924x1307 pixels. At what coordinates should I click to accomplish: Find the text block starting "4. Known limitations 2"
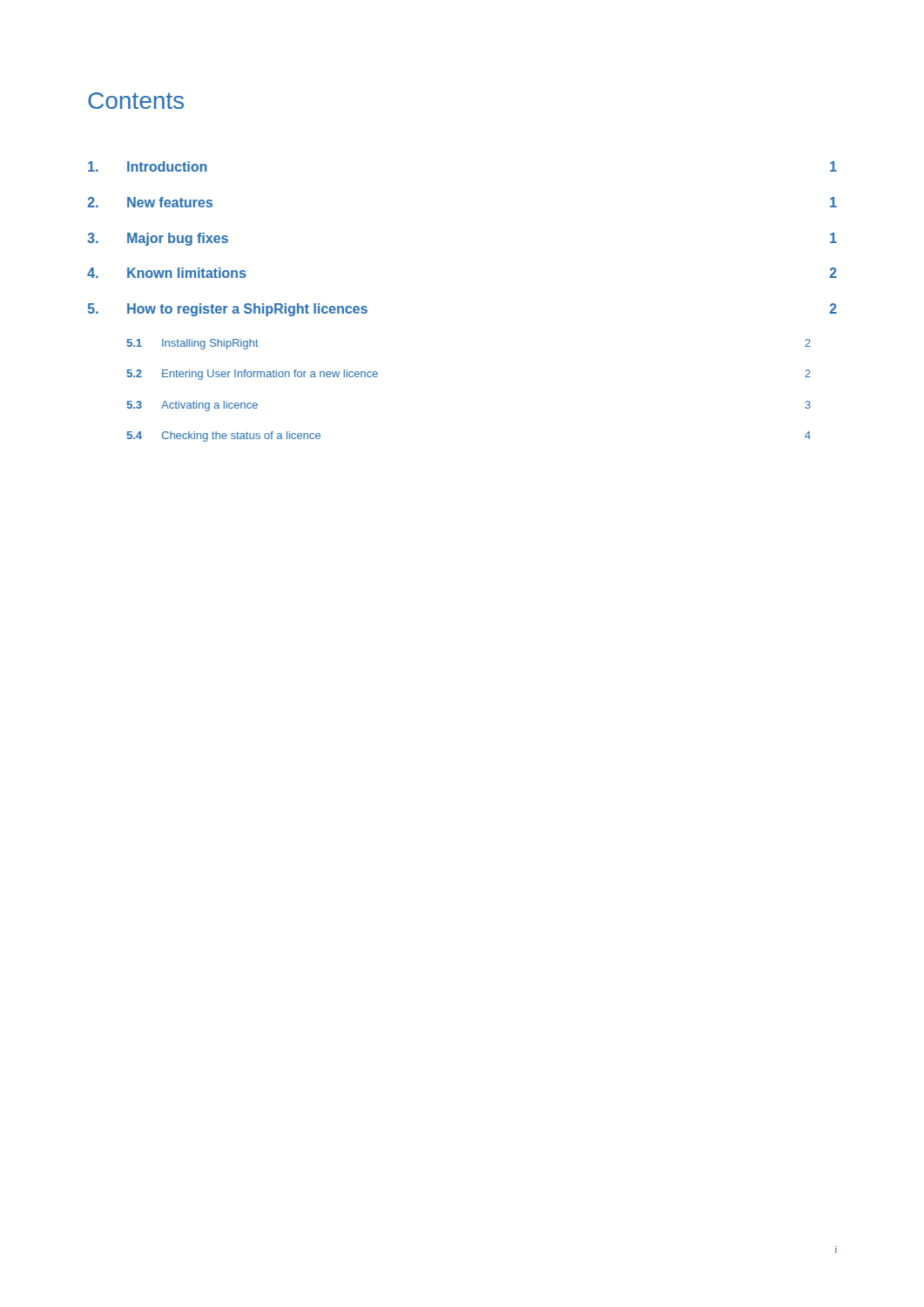point(190,272)
